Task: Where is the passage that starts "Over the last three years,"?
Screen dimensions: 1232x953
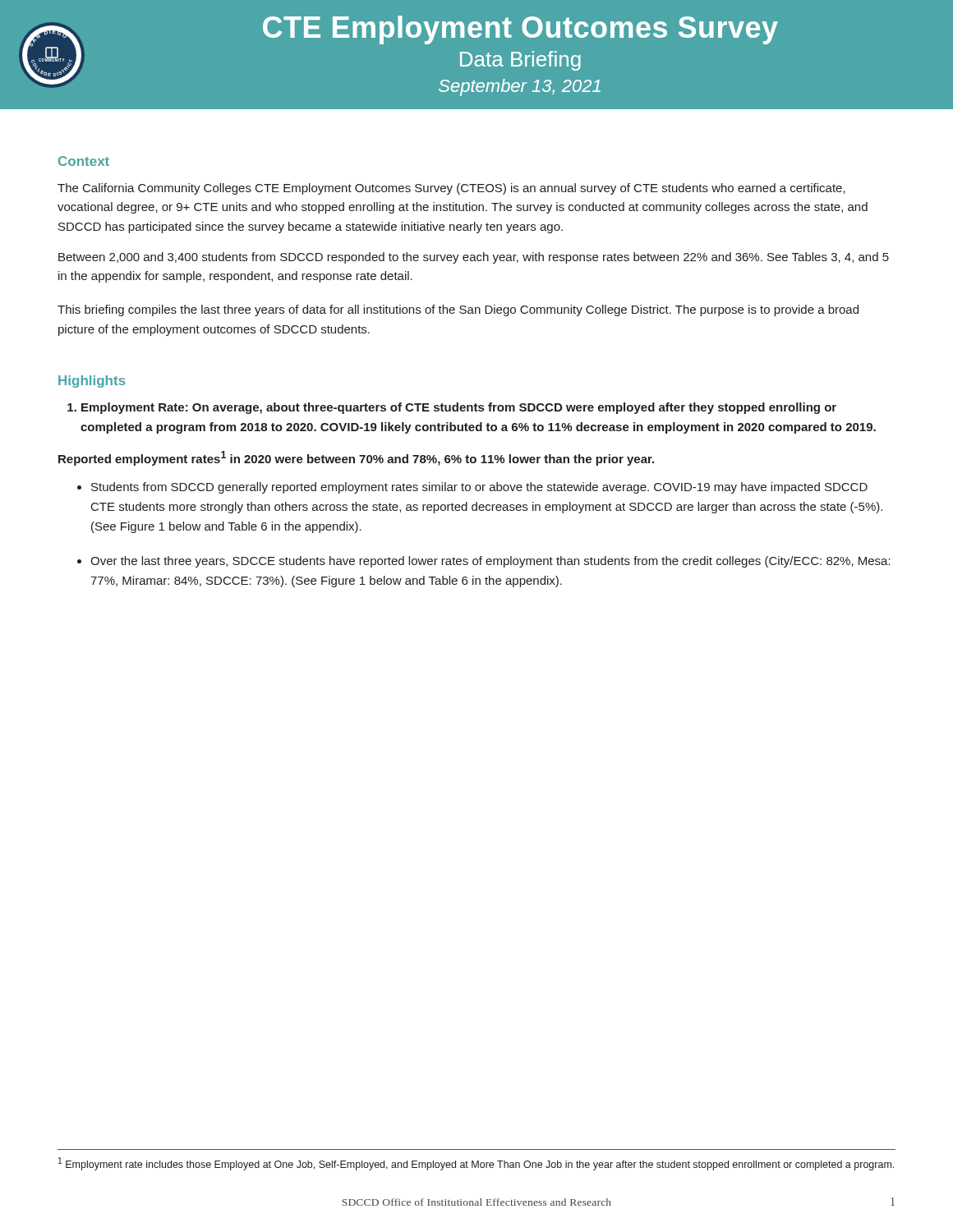Action: pyautogui.click(x=493, y=571)
